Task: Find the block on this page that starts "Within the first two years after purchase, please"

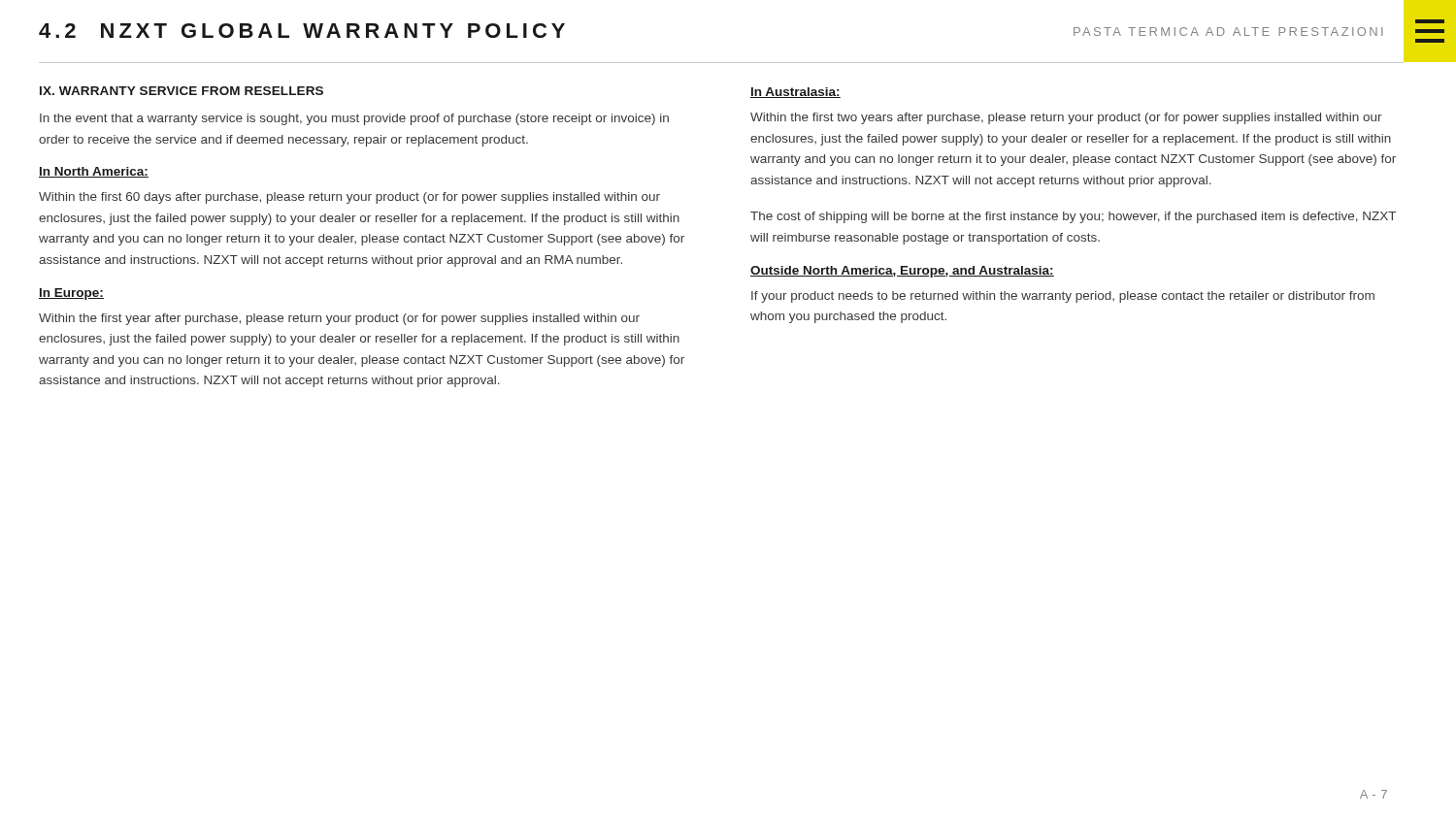Action: coord(1073,148)
